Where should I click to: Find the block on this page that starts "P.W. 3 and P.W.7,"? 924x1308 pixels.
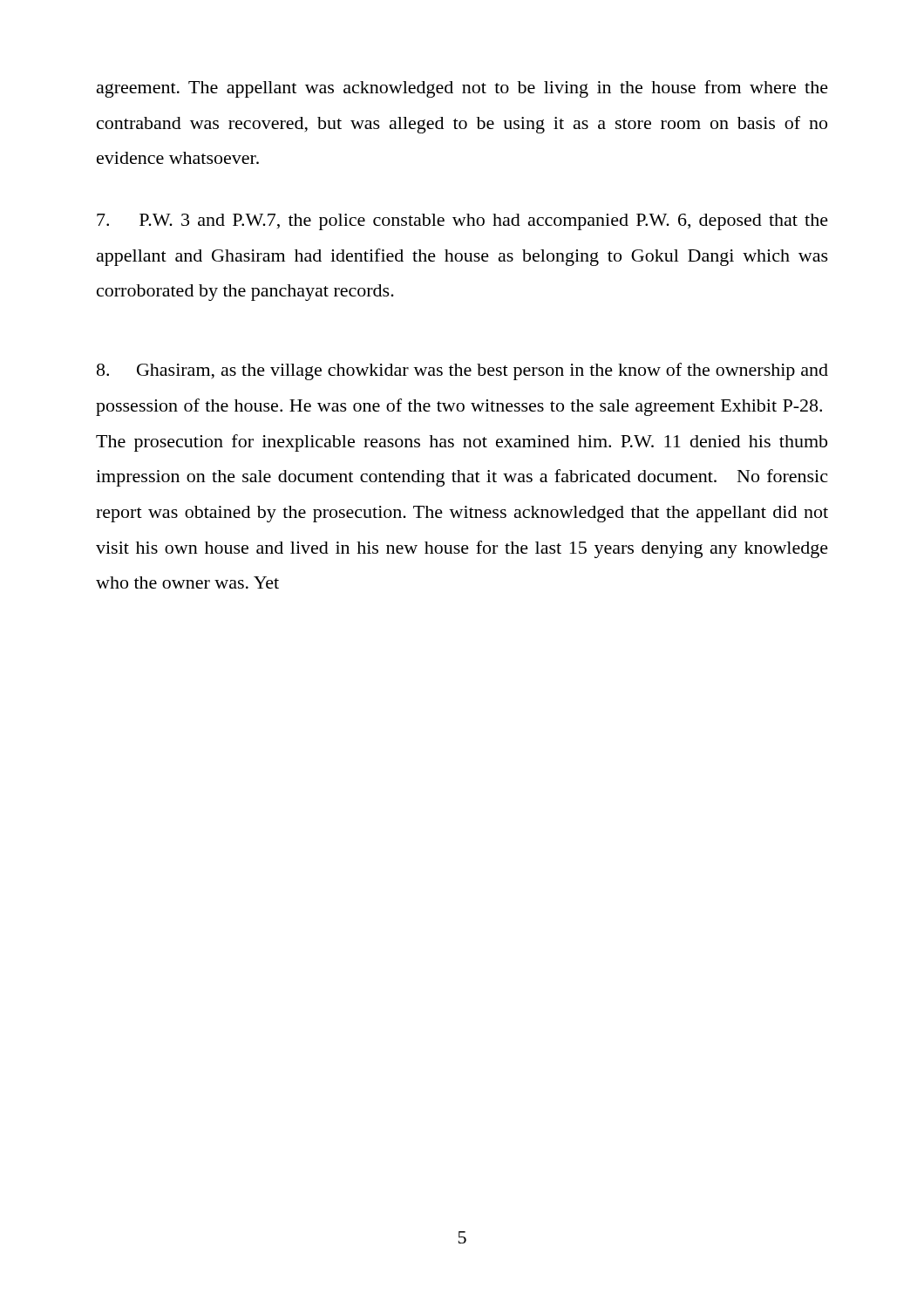tap(462, 255)
